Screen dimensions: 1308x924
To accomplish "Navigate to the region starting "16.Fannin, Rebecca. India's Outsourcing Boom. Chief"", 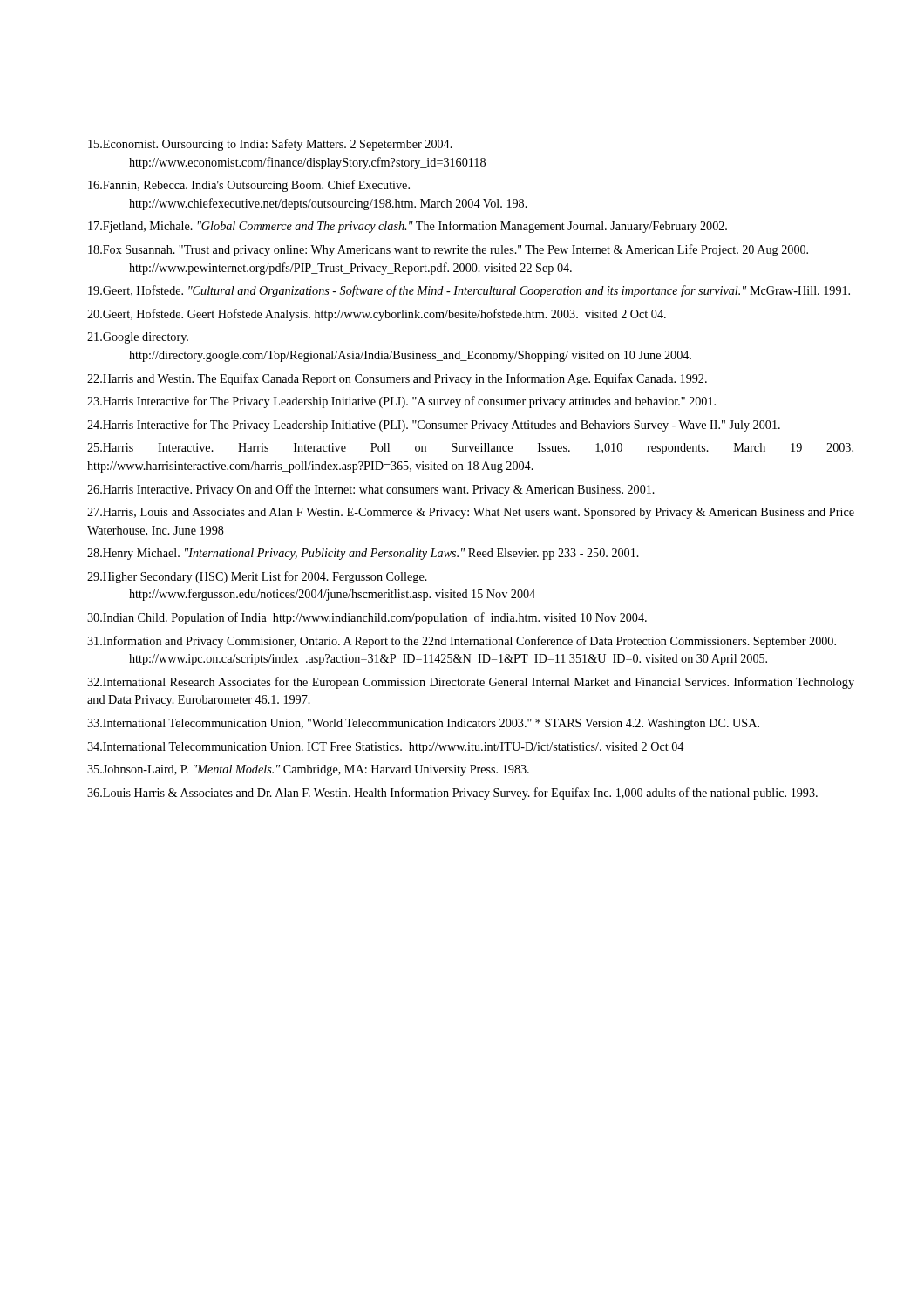I will pyautogui.click(x=471, y=195).
